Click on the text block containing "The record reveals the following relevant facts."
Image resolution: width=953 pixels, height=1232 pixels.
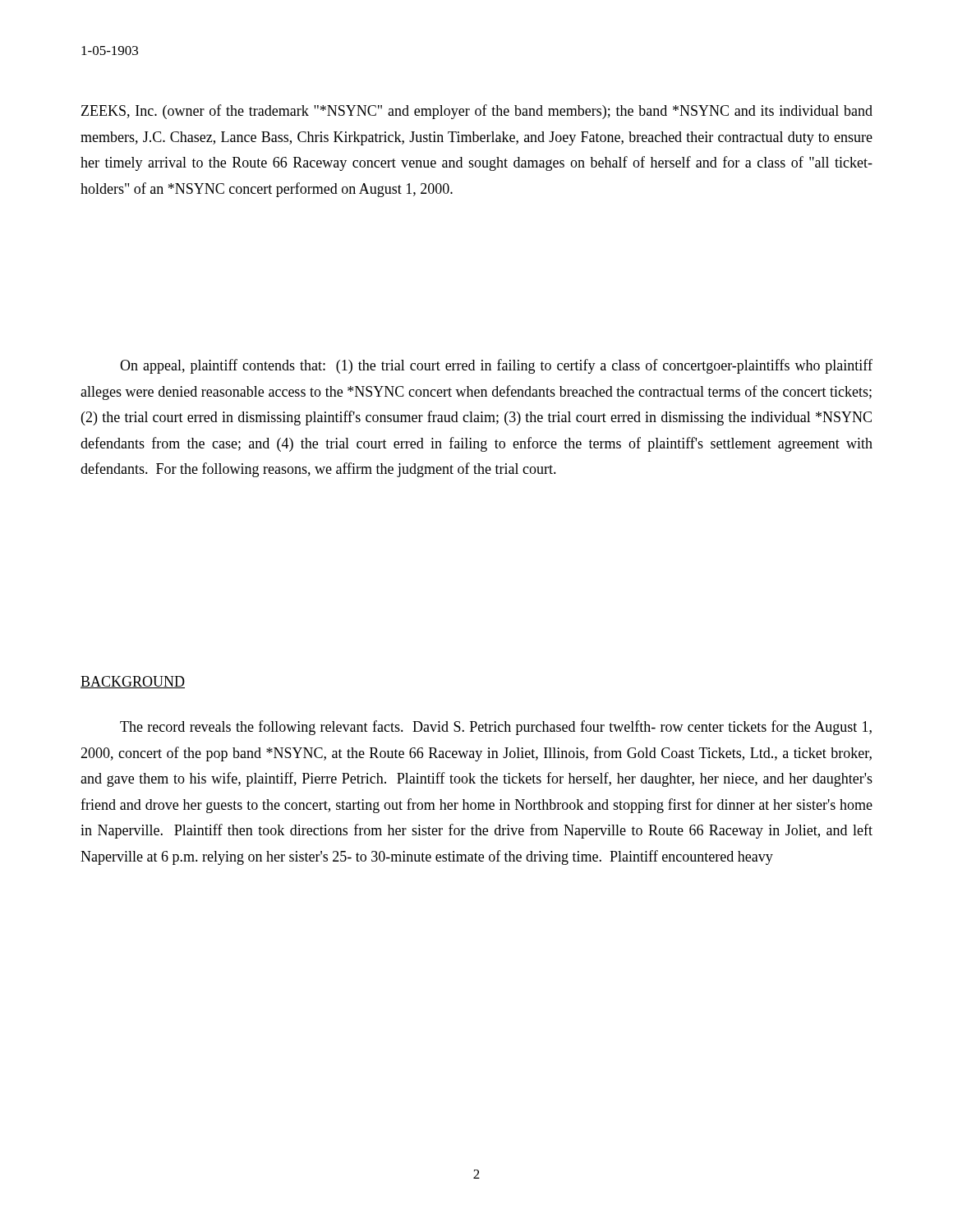476,792
